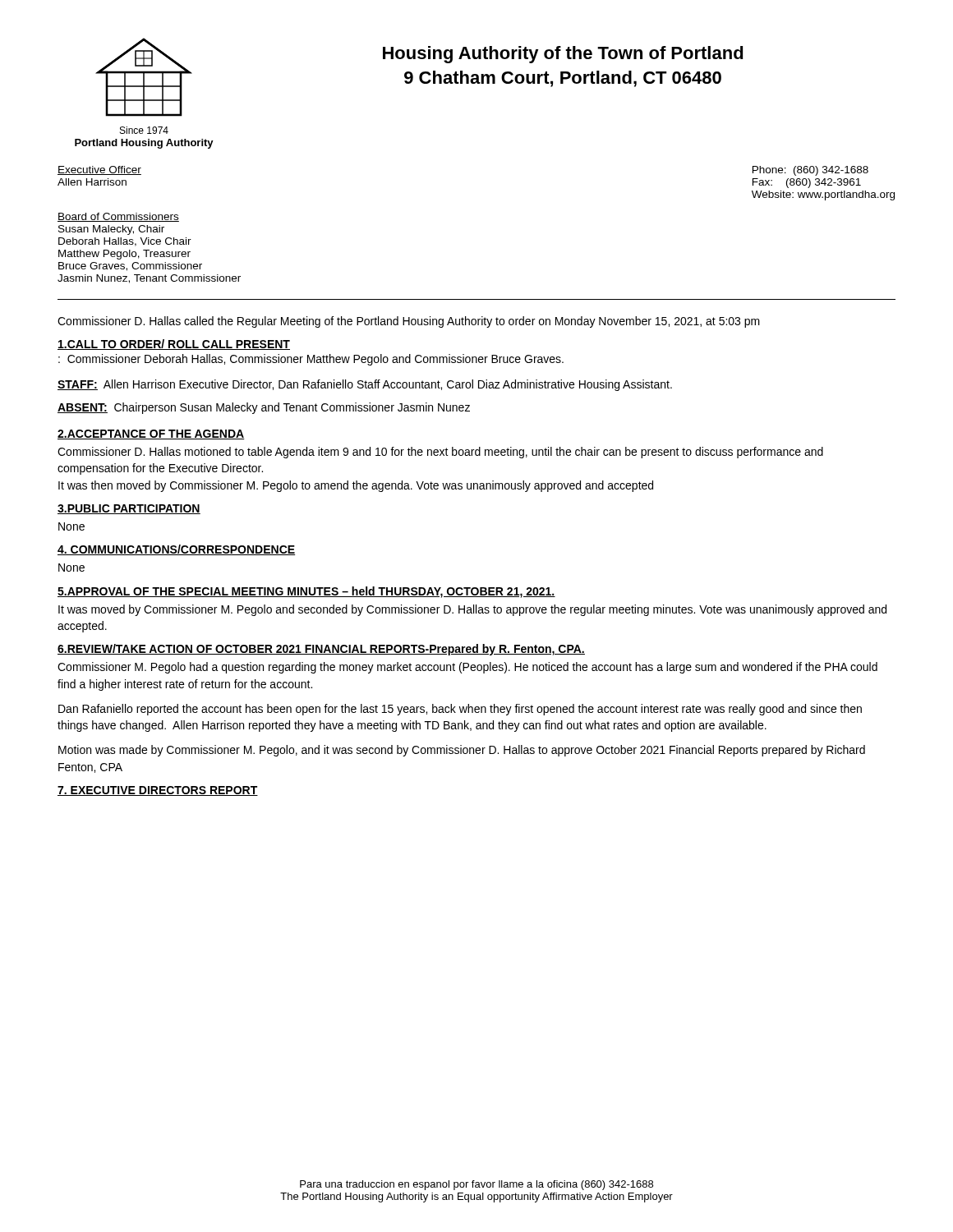The image size is (953, 1232).
Task: Locate the block starting "Commissioner D. Hallas called the Regular"
Action: click(x=409, y=321)
